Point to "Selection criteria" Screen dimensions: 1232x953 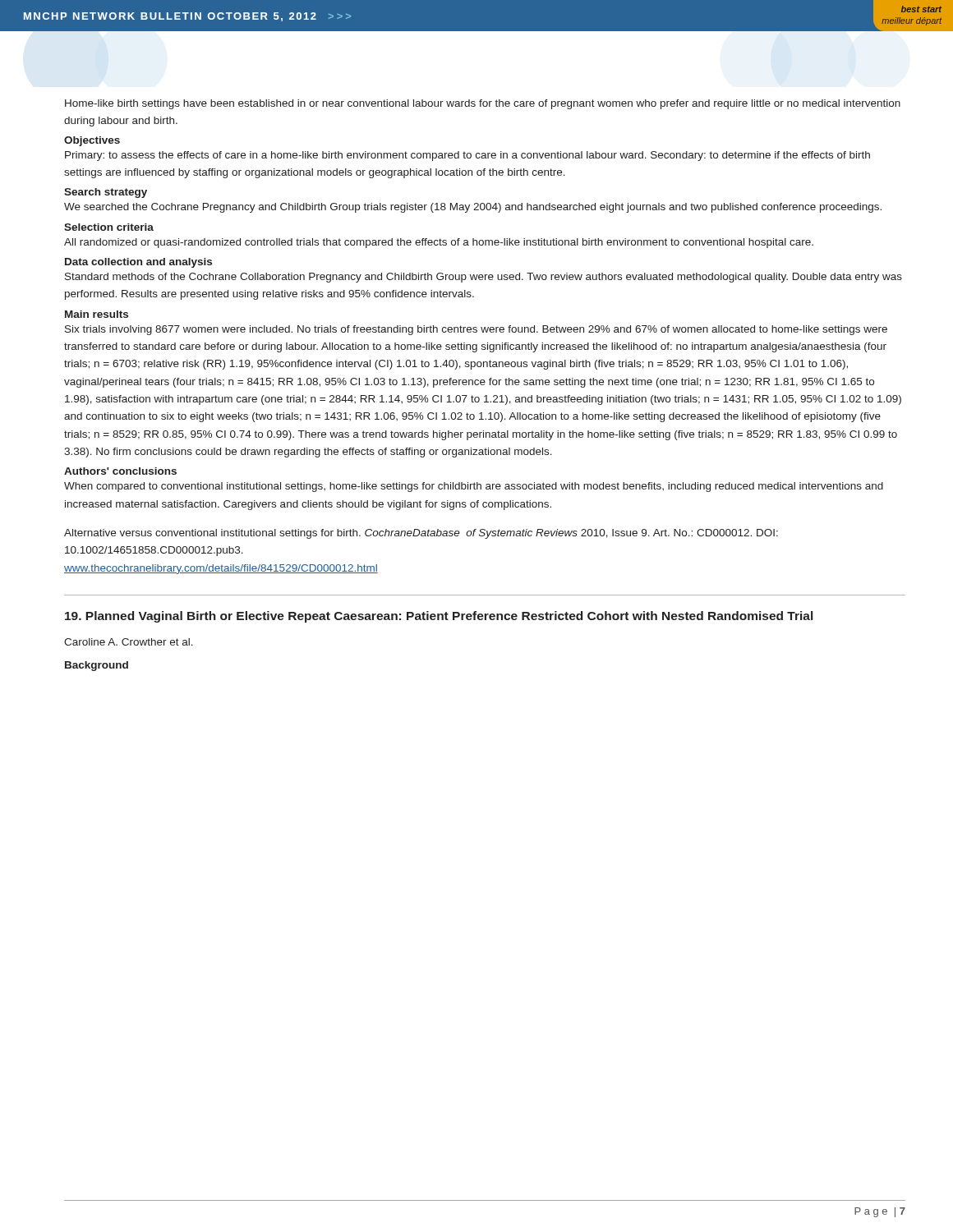coord(109,227)
